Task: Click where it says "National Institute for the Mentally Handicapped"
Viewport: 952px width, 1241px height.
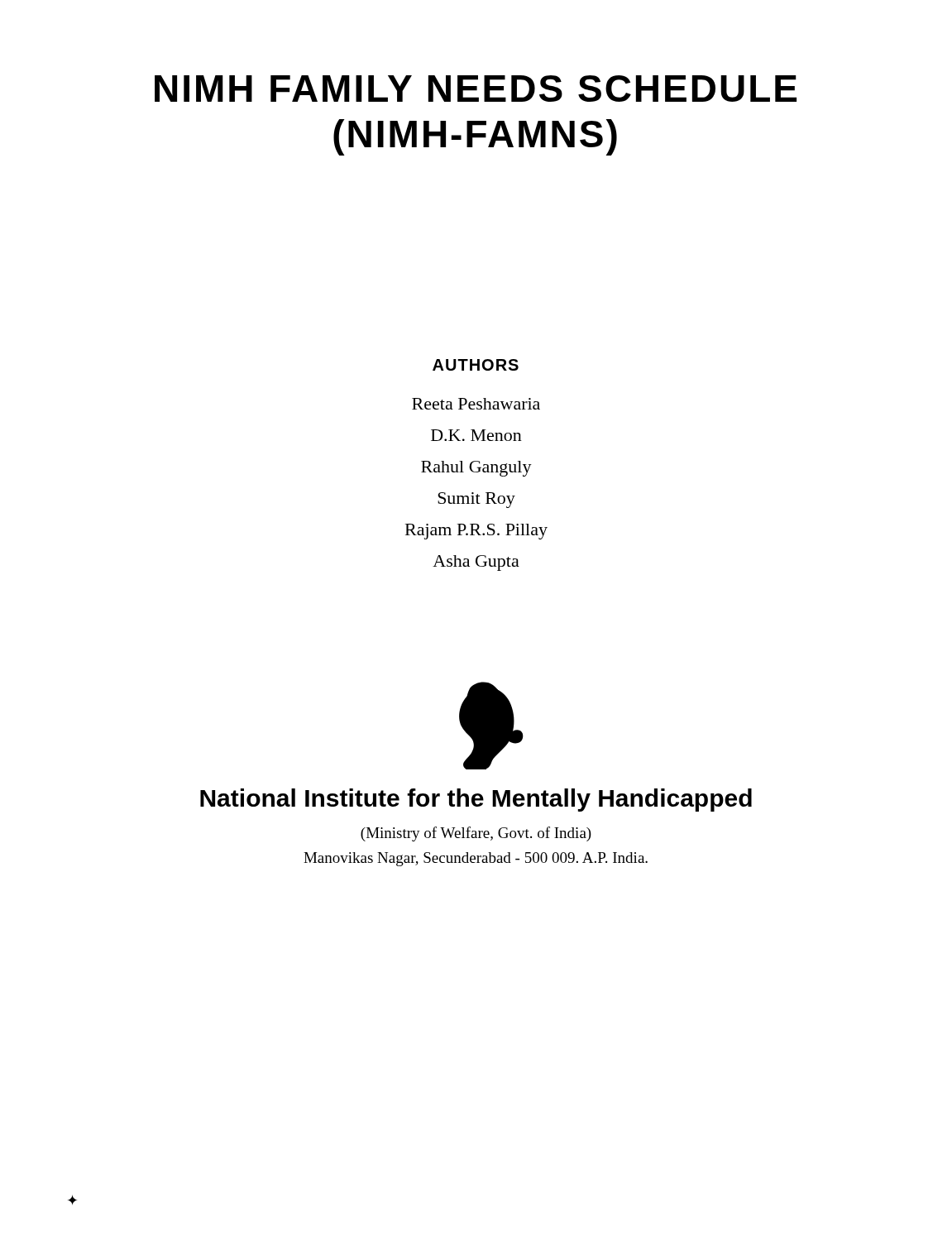Action: (476, 798)
